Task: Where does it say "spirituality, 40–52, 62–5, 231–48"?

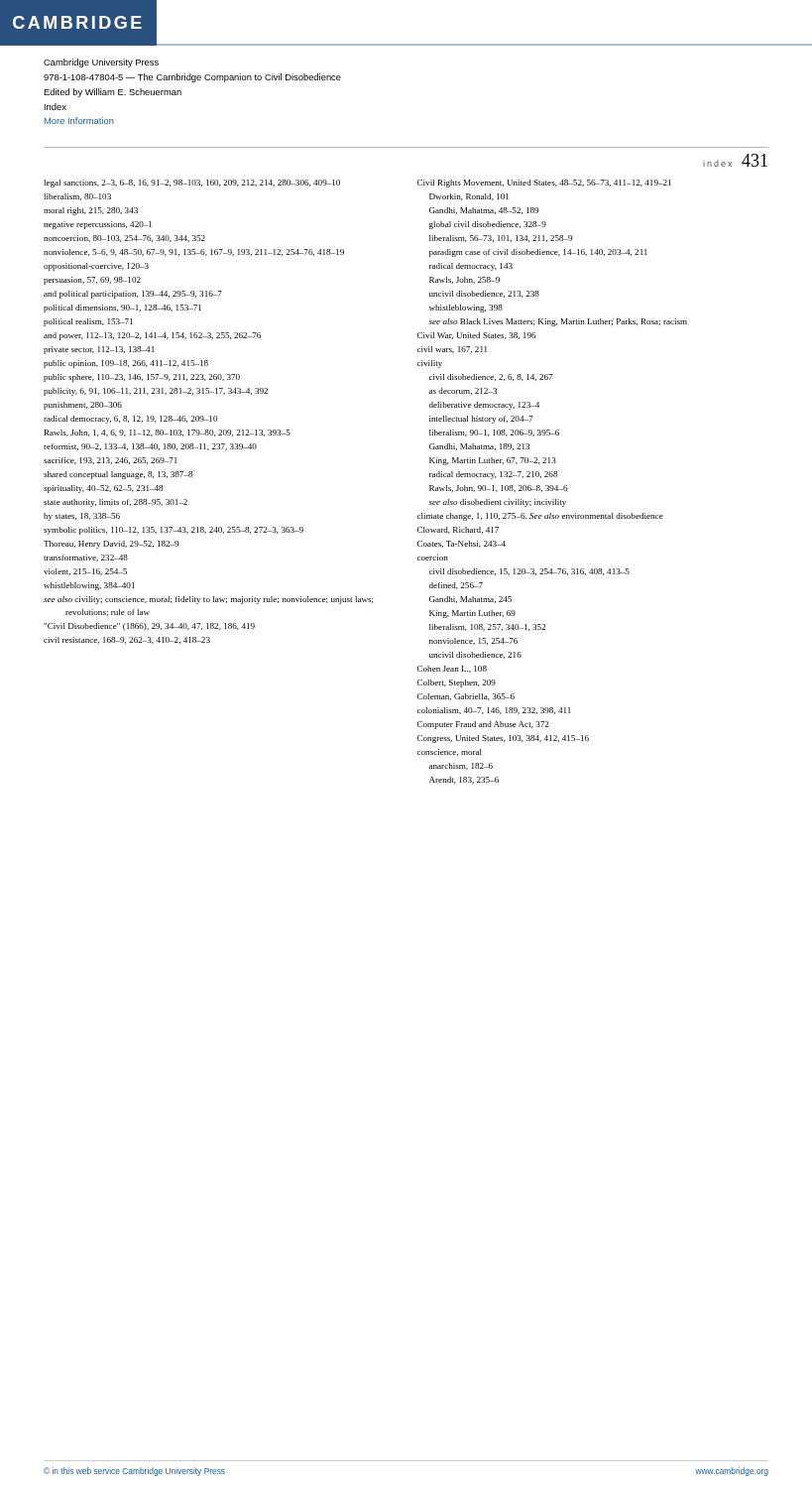Action: 103,488
